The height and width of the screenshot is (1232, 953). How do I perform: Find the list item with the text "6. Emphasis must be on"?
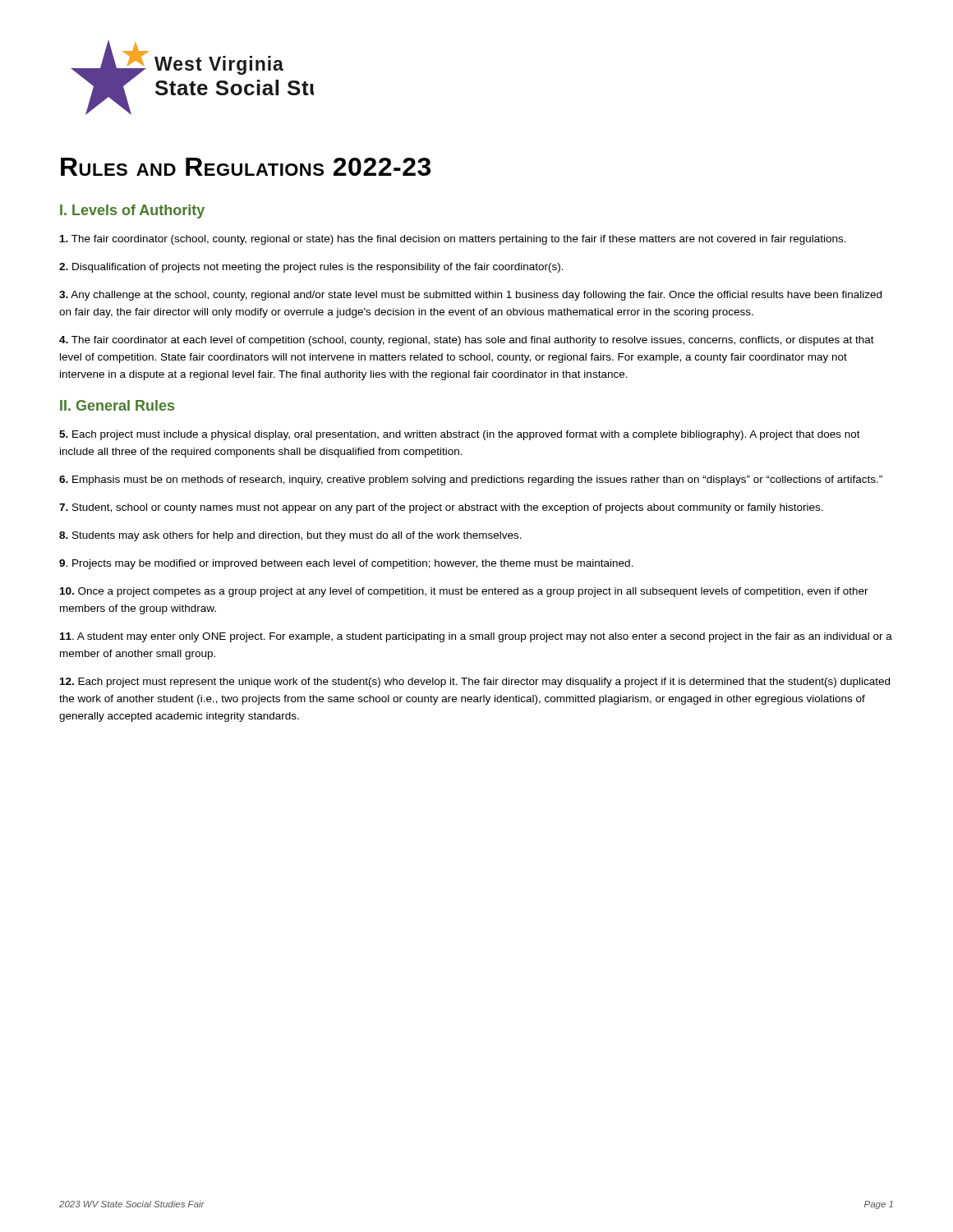click(471, 479)
